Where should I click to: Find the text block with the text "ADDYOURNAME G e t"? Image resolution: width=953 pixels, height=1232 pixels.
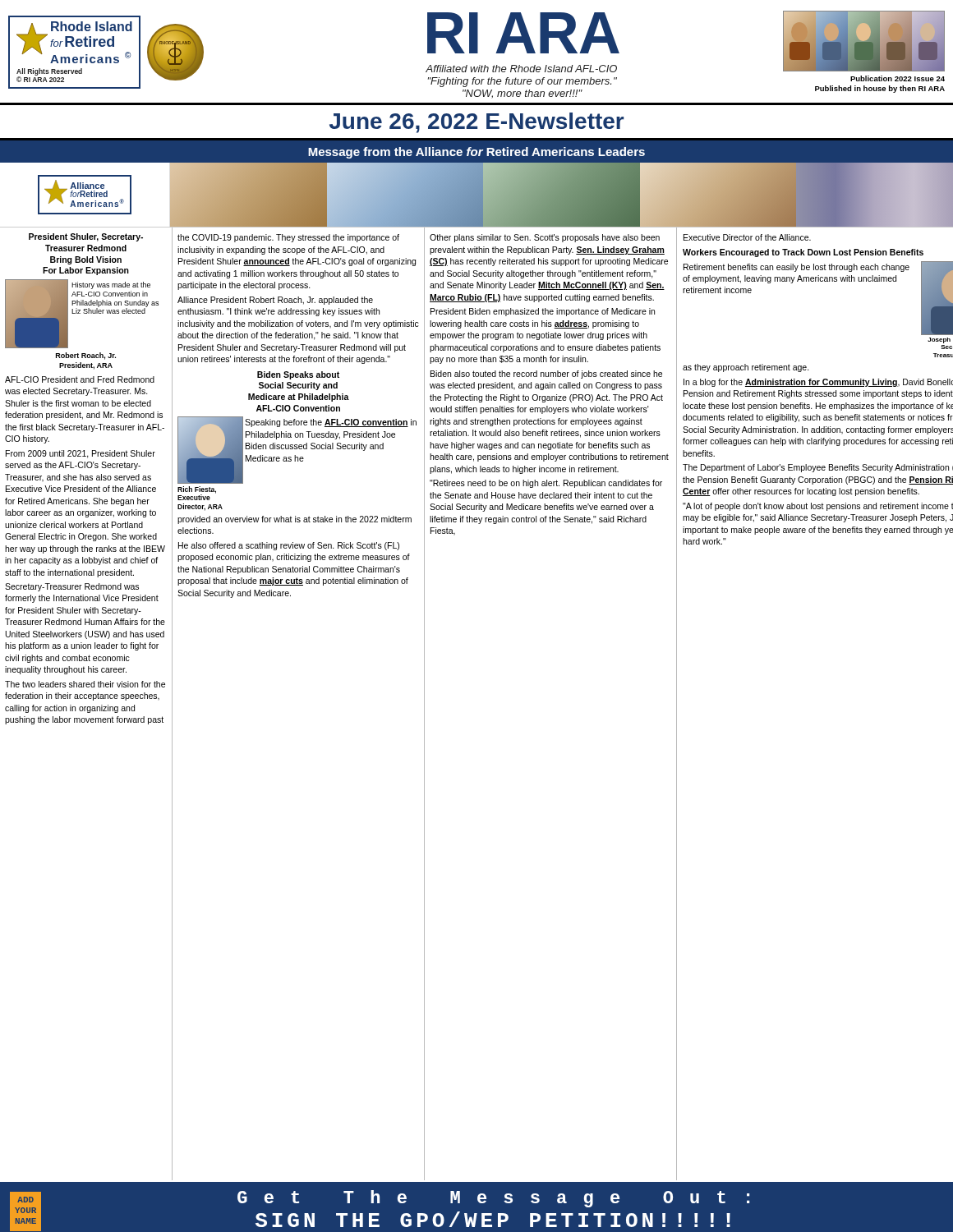point(476,1210)
